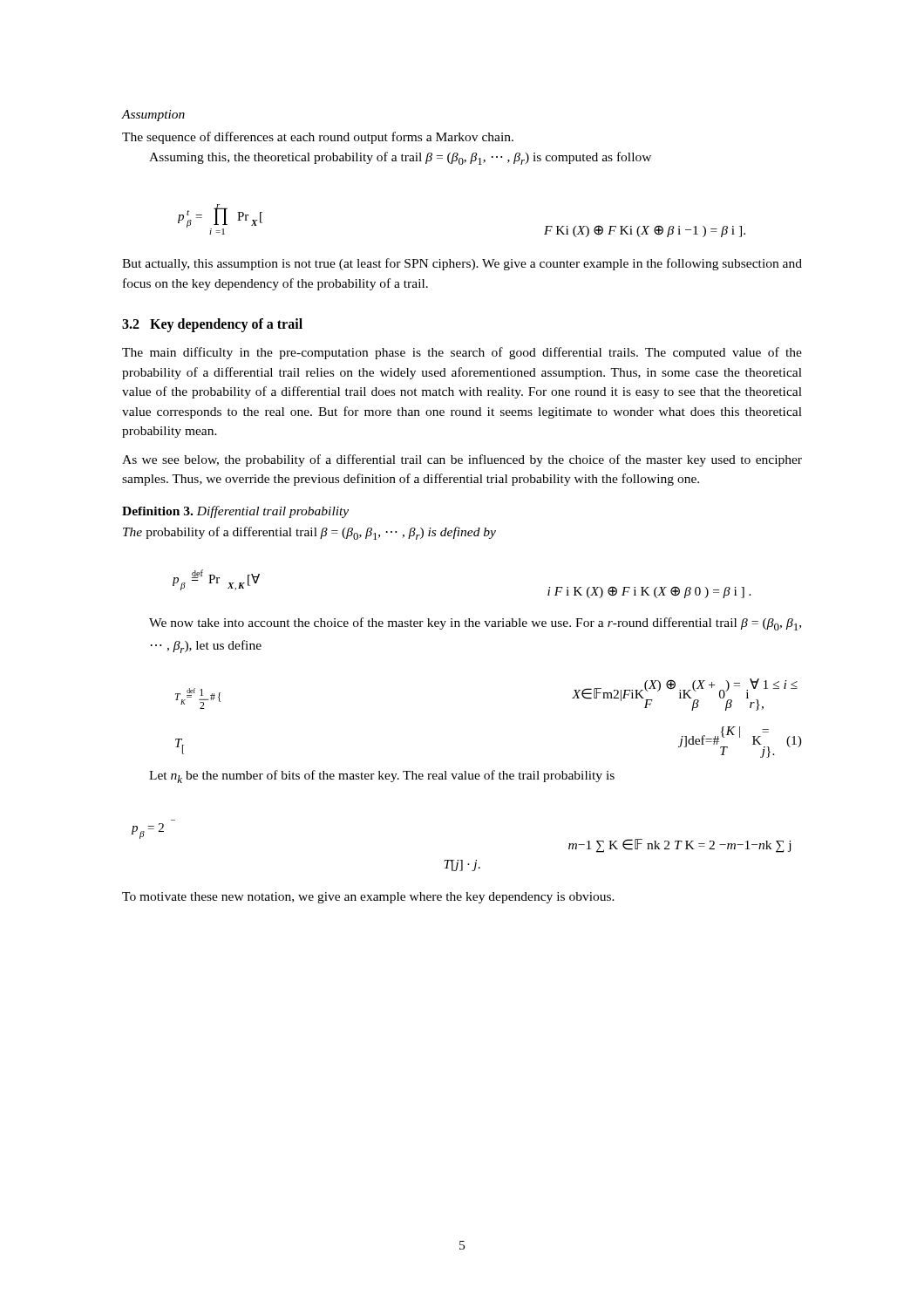Navigate to the text block starting "T K def = 1 2 # {X"
Screen dimensions: 1308x924
(203, 695)
